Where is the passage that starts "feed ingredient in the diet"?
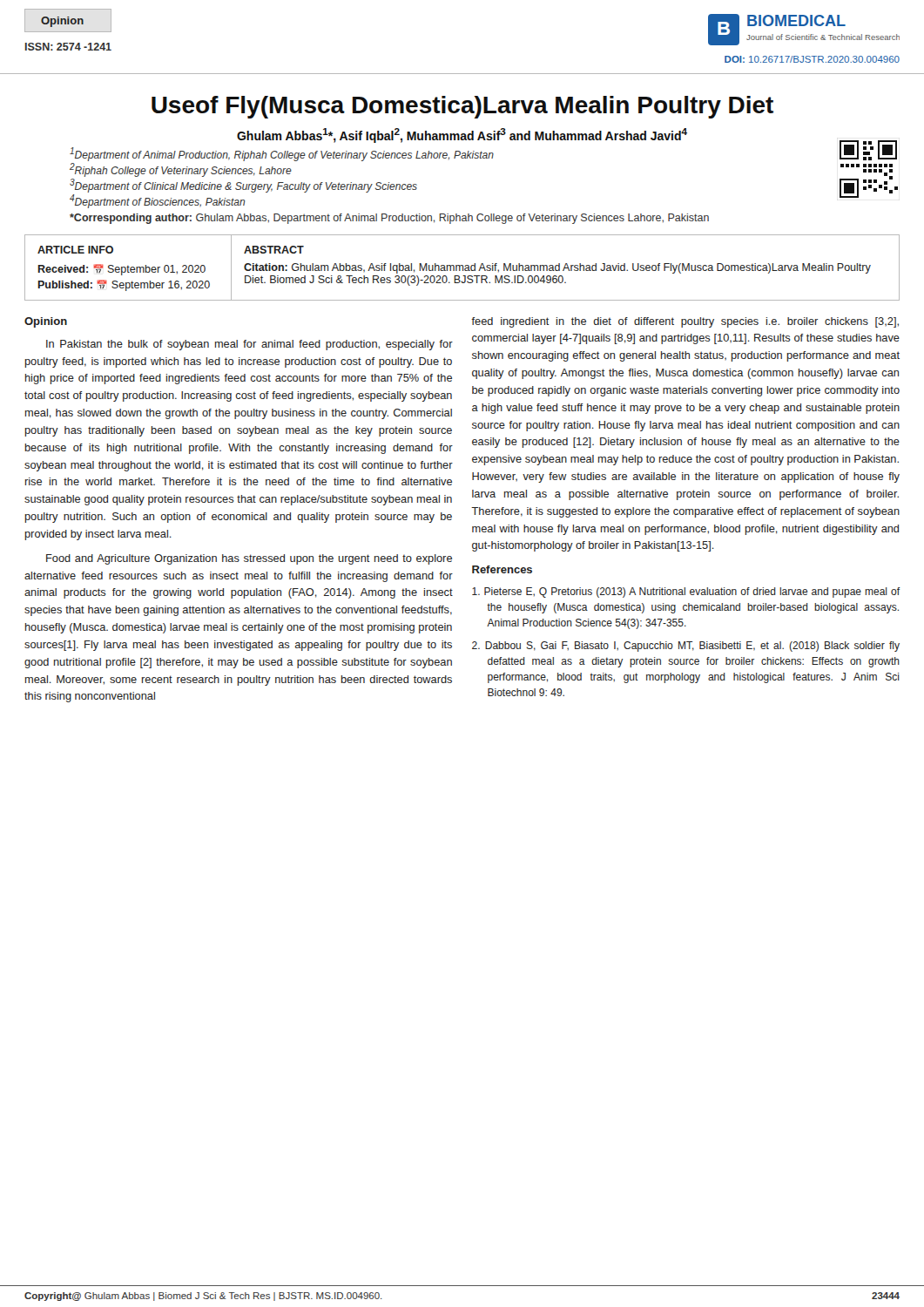Viewport: 924px width, 1307px height. pyautogui.click(x=686, y=433)
